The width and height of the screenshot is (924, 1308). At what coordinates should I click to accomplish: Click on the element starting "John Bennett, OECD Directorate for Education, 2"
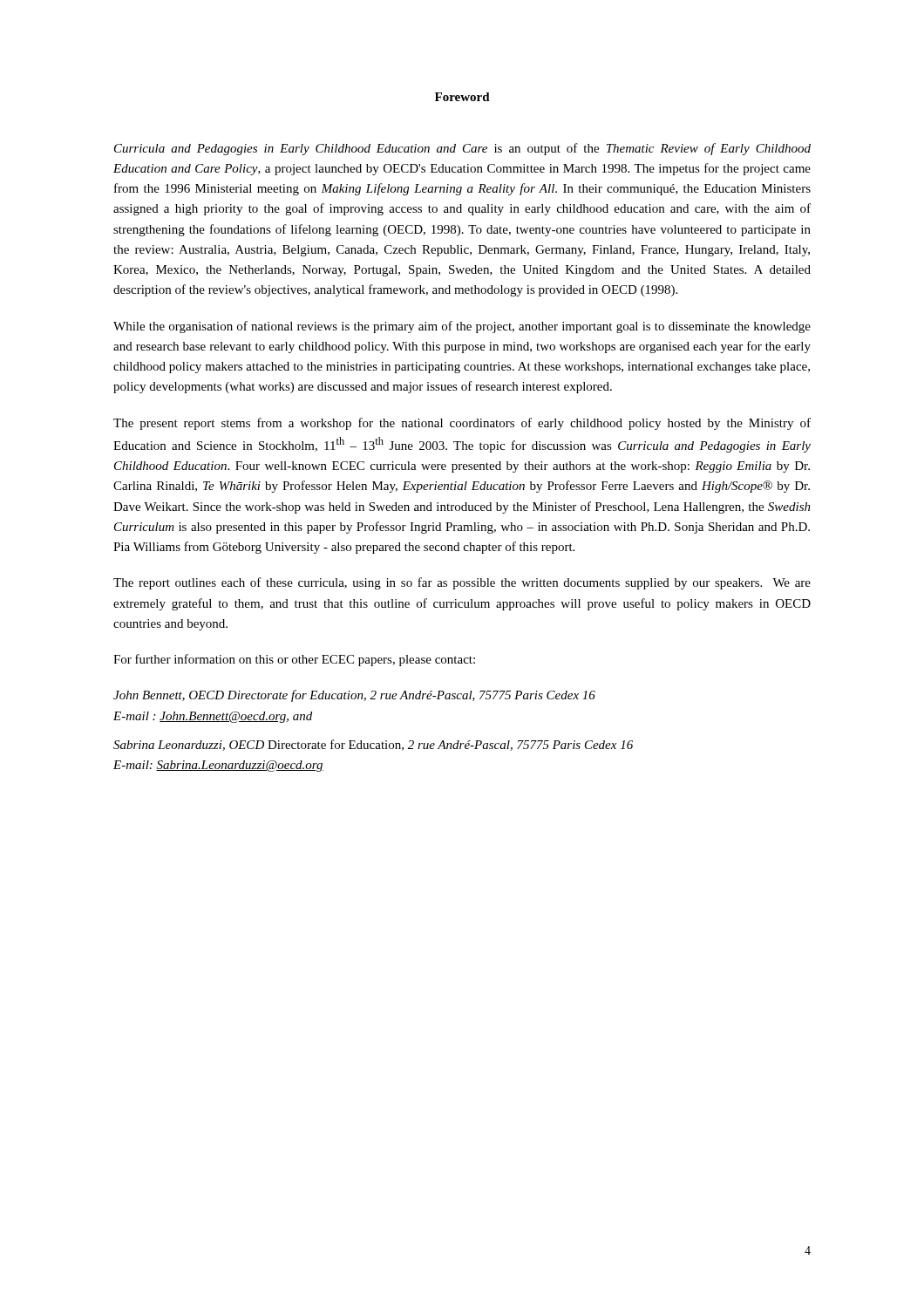coord(354,705)
